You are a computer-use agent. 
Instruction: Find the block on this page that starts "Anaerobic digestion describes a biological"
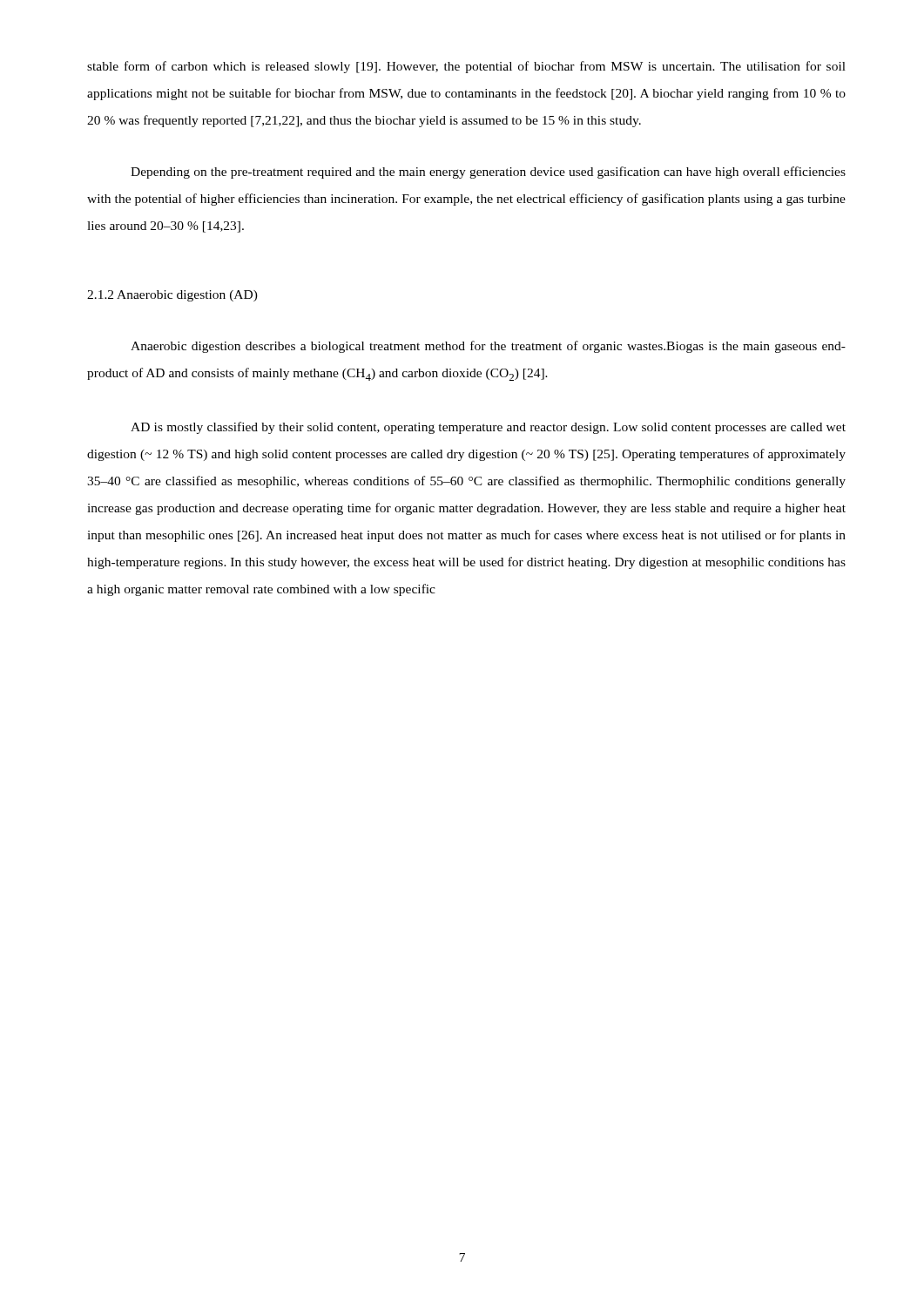pos(466,360)
